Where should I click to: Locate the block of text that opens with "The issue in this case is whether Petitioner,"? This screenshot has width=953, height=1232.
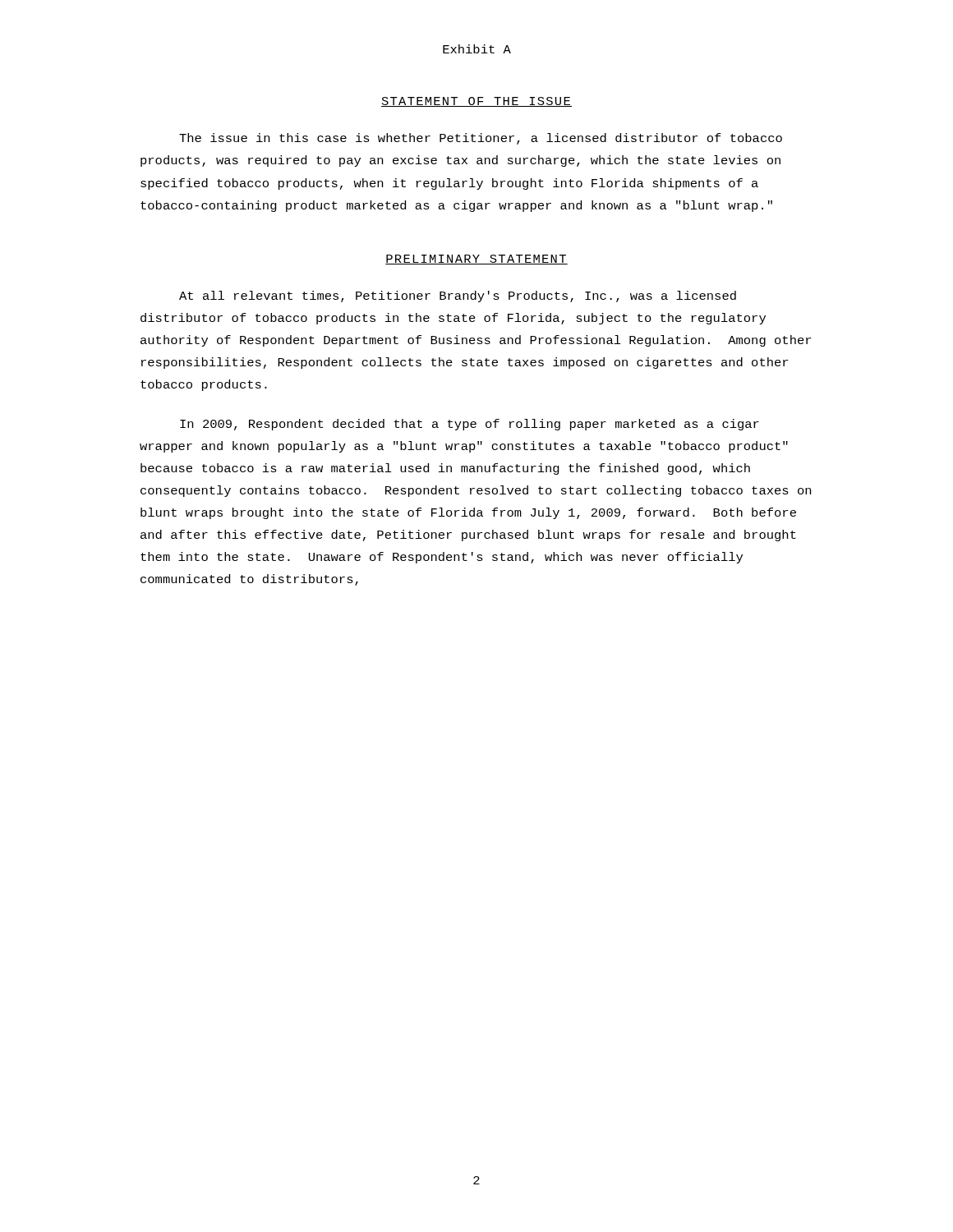point(476,173)
